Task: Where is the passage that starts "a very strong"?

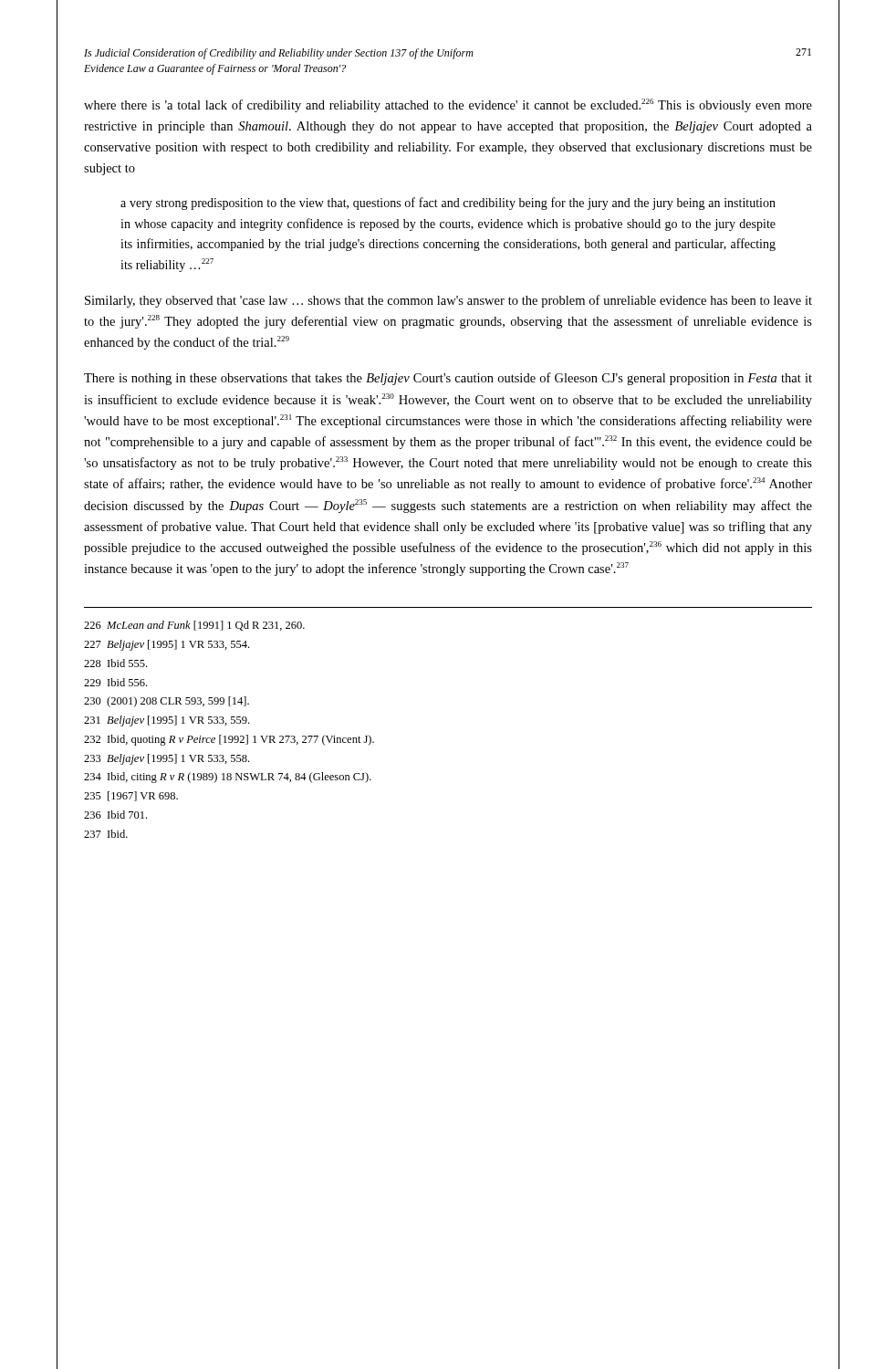Action: (x=448, y=234)
